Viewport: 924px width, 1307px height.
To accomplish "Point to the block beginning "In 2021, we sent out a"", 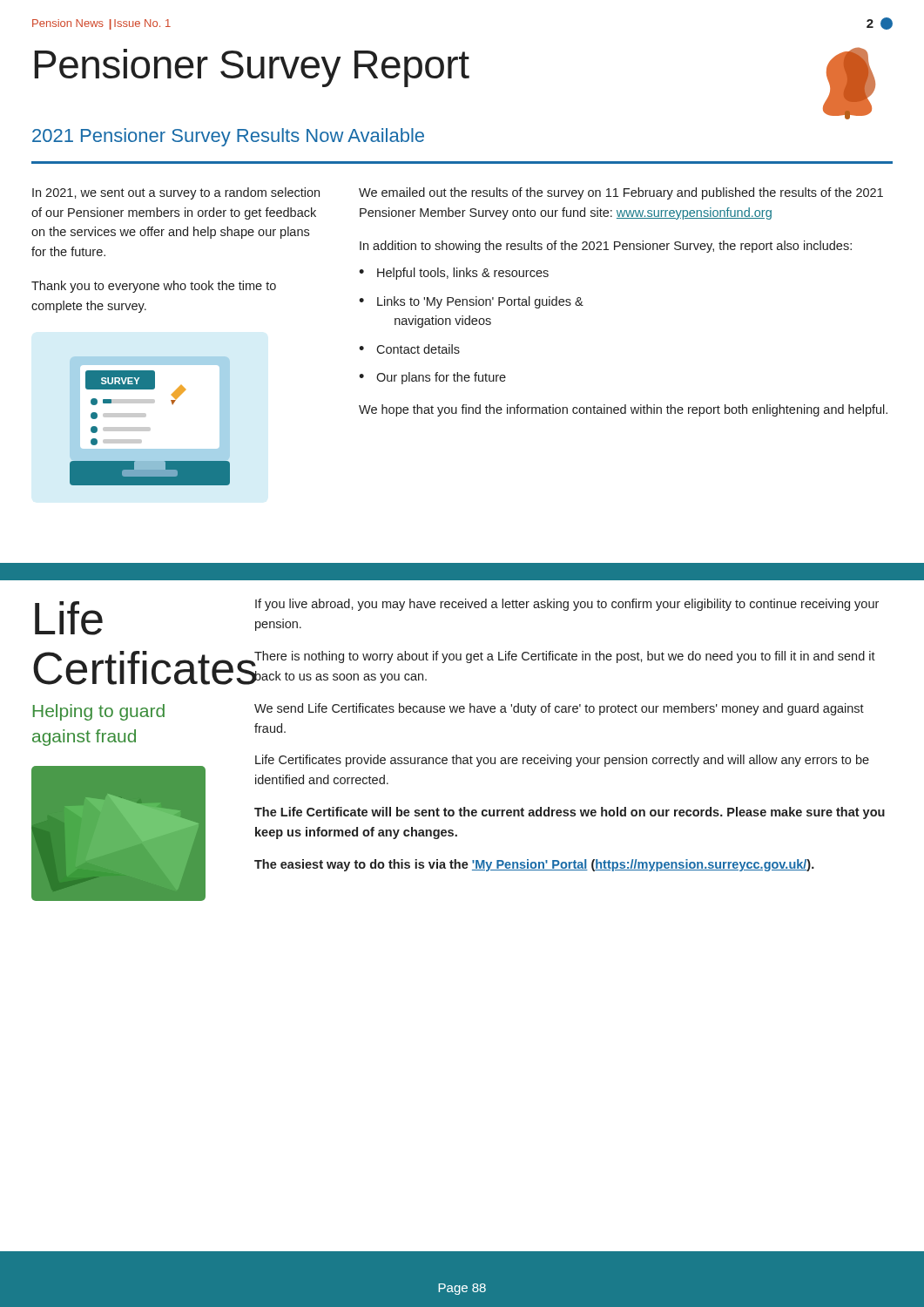I will point(176,222).
